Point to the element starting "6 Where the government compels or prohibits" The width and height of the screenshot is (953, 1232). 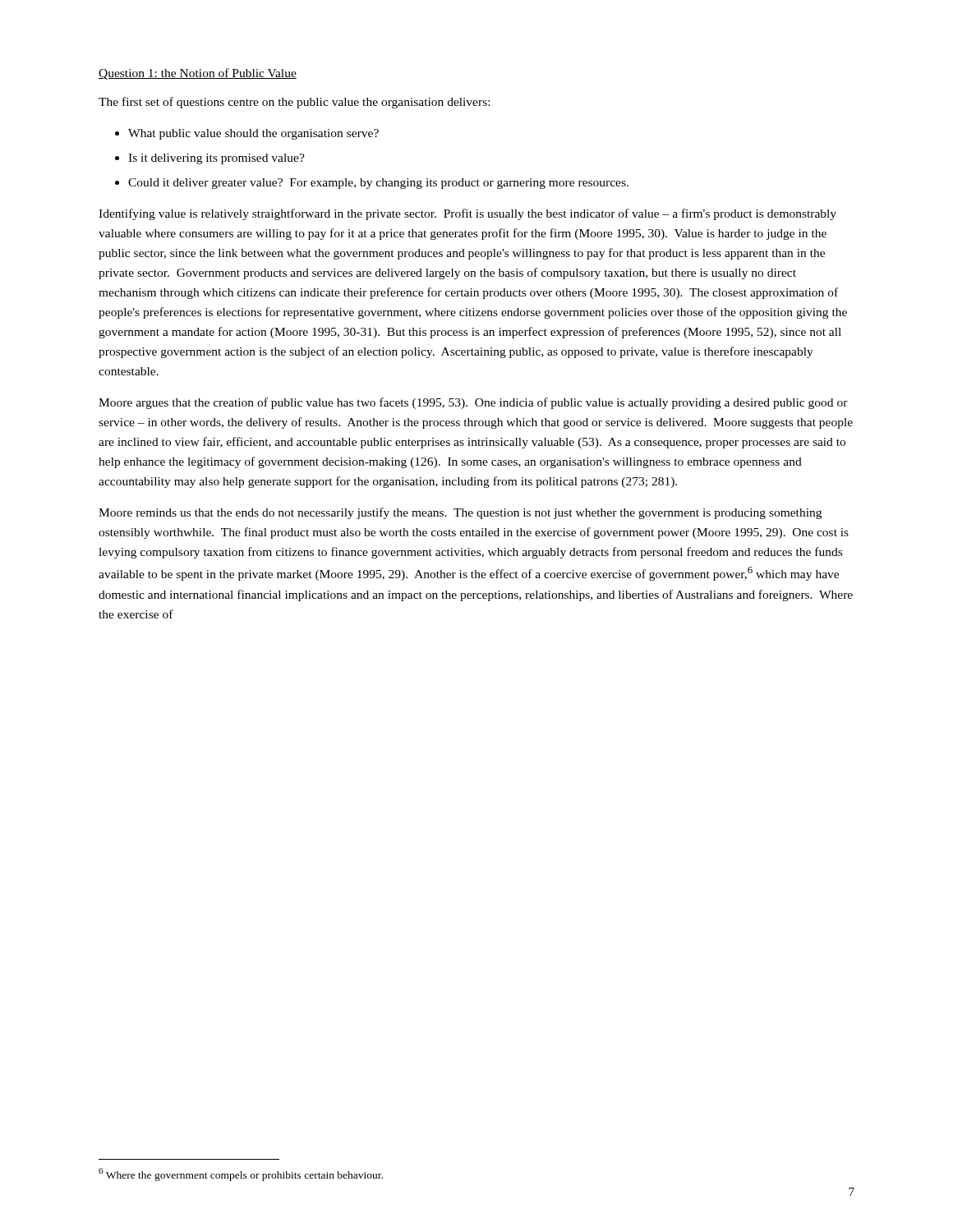(241, 1173)
